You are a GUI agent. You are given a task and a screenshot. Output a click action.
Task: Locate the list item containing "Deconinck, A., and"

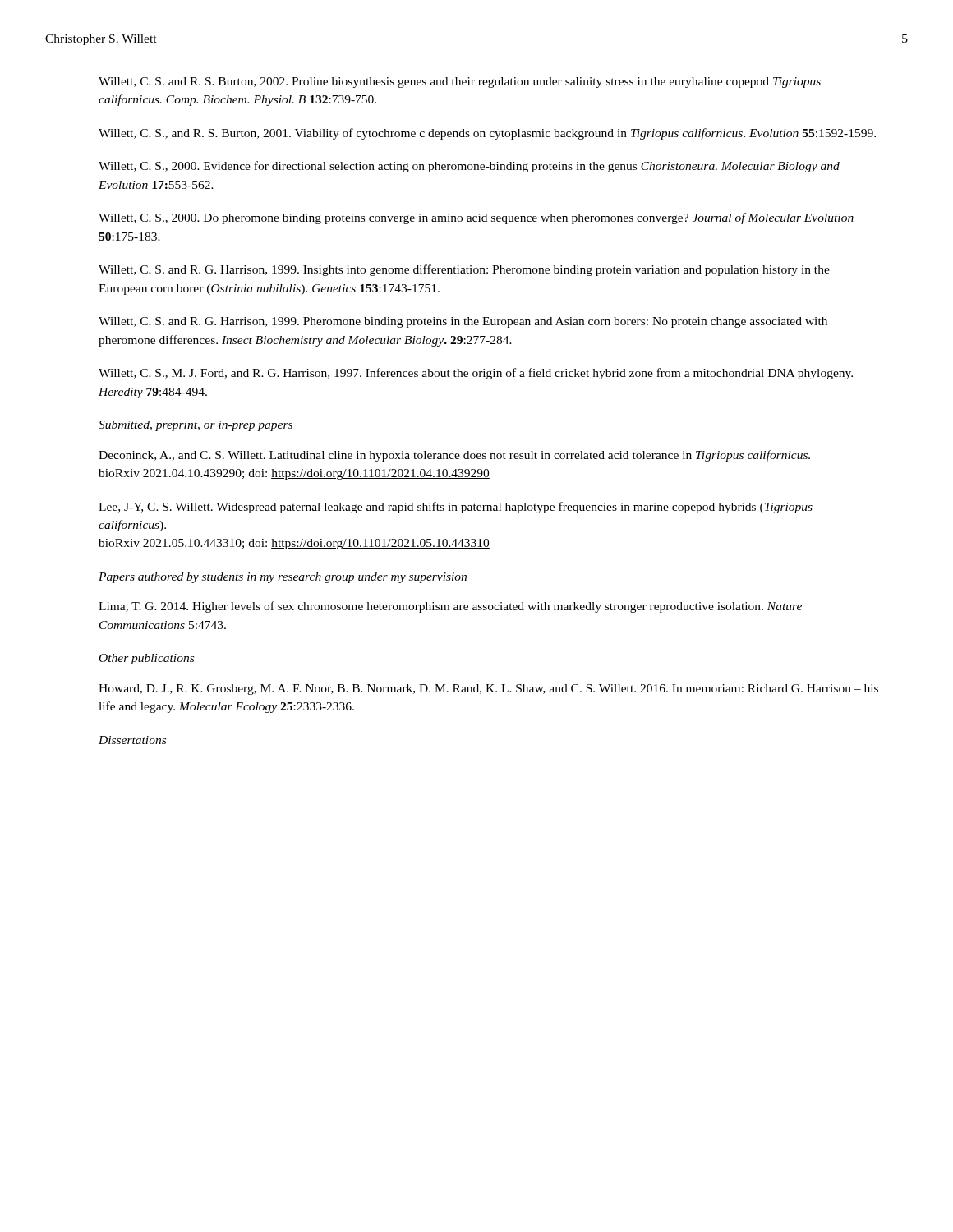tap(455, 463)
